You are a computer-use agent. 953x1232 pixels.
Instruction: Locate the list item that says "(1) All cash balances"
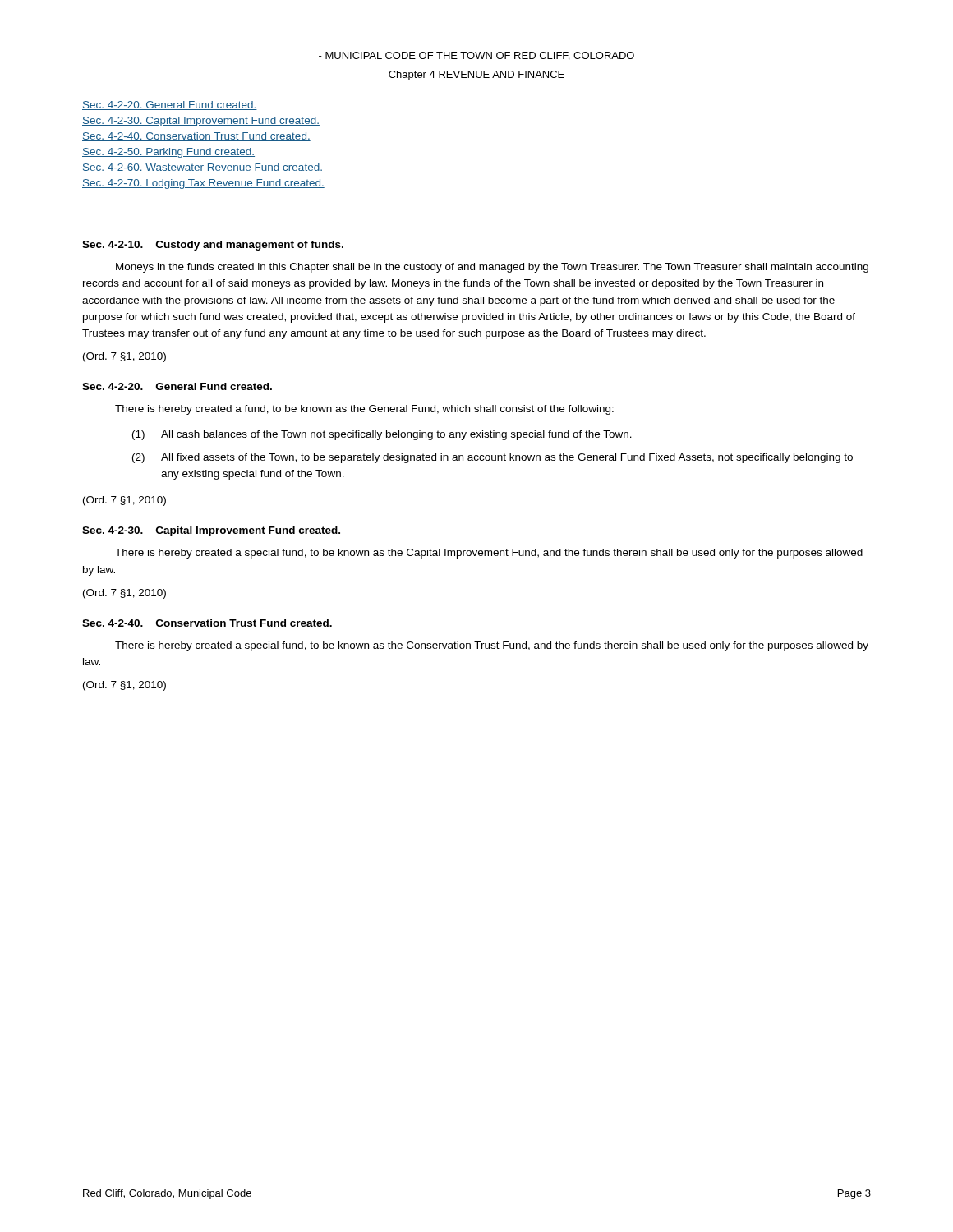click(x=501, y=434)
